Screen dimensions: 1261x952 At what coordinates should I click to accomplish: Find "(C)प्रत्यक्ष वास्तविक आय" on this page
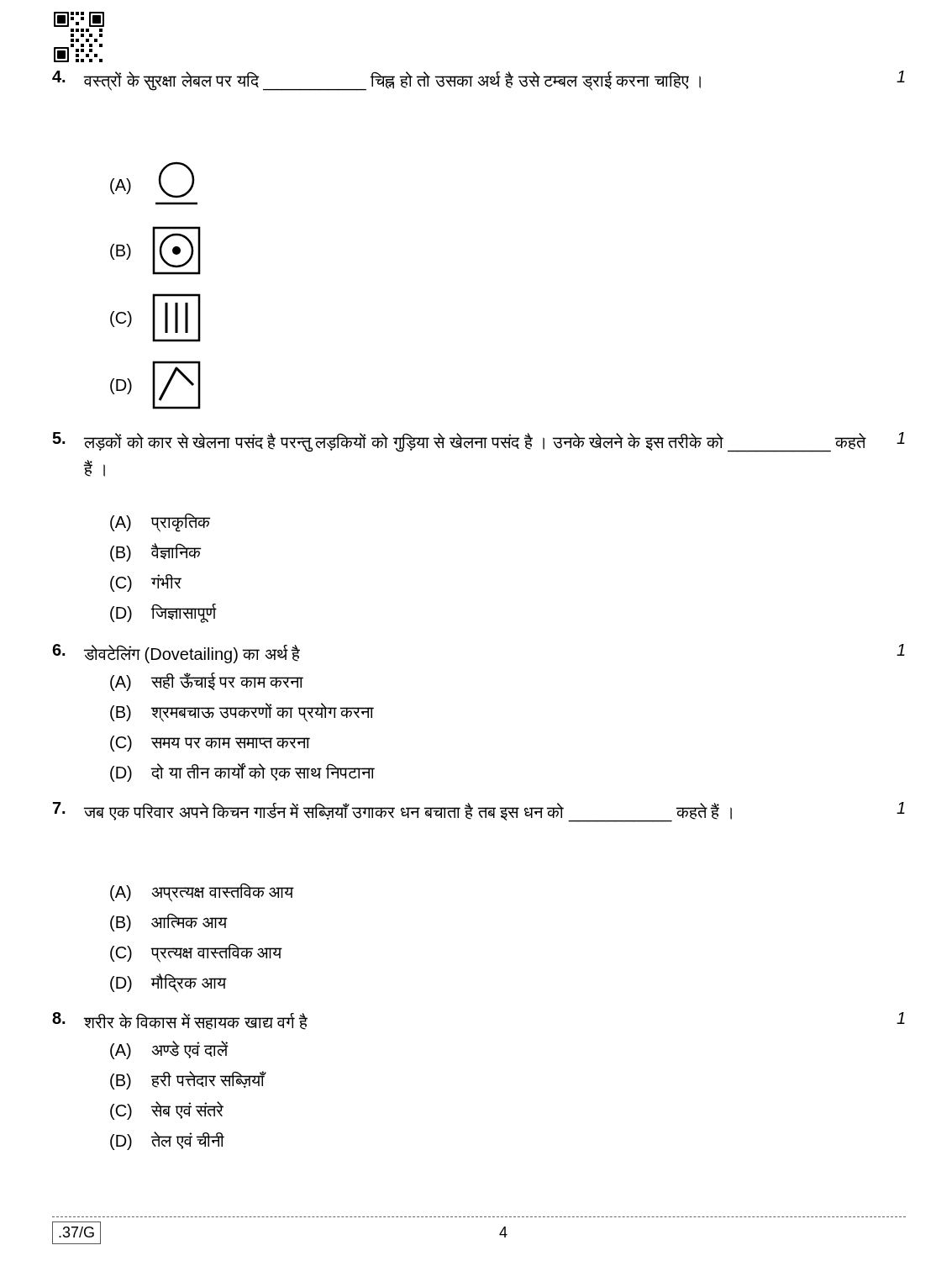(195, 953)
